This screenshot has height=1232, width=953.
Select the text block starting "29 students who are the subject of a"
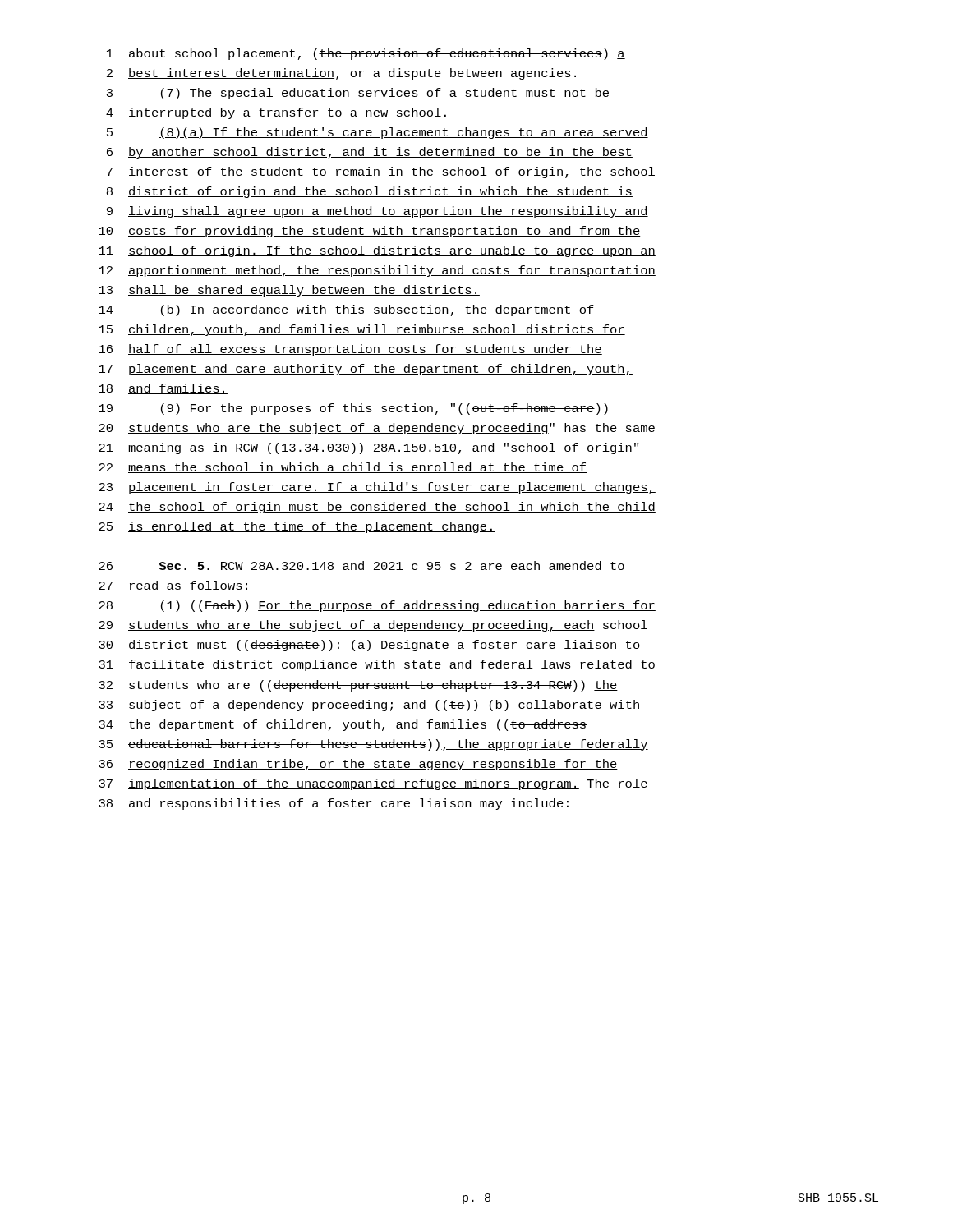(x=476, y=626)
